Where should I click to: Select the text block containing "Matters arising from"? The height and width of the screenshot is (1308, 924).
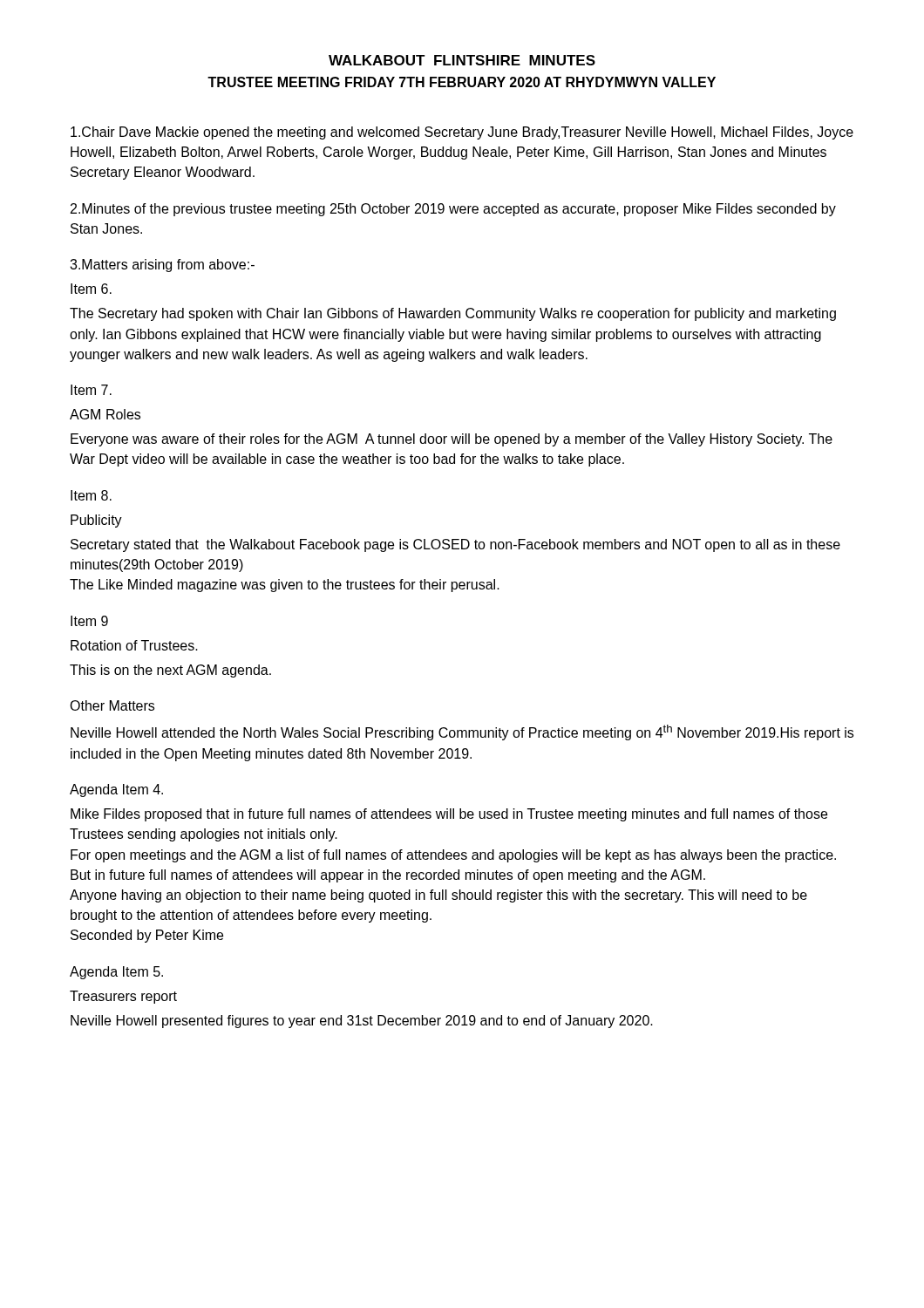162,265
